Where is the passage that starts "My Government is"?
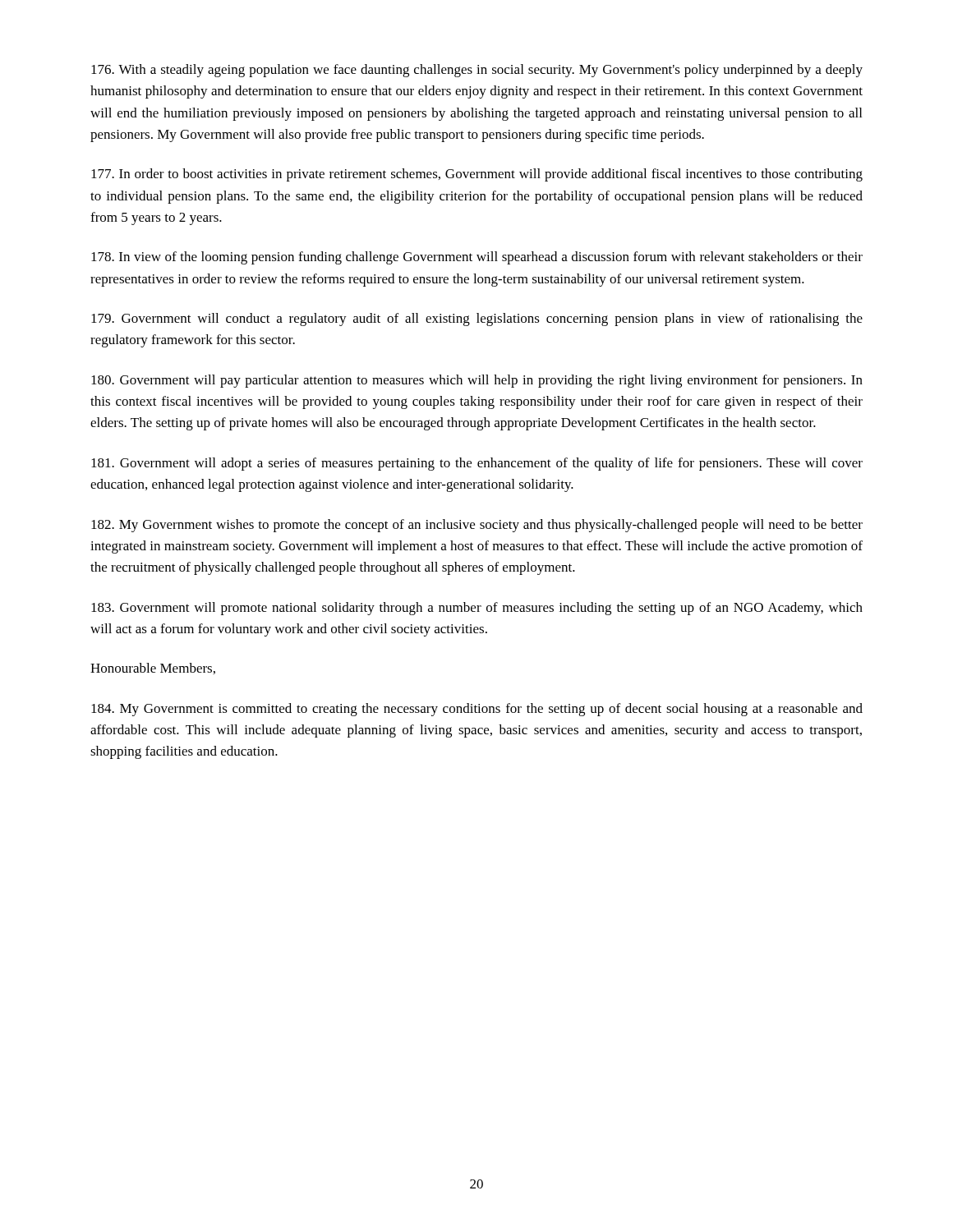The width and height of the screenshot is (953, 1232). [476, 730]
